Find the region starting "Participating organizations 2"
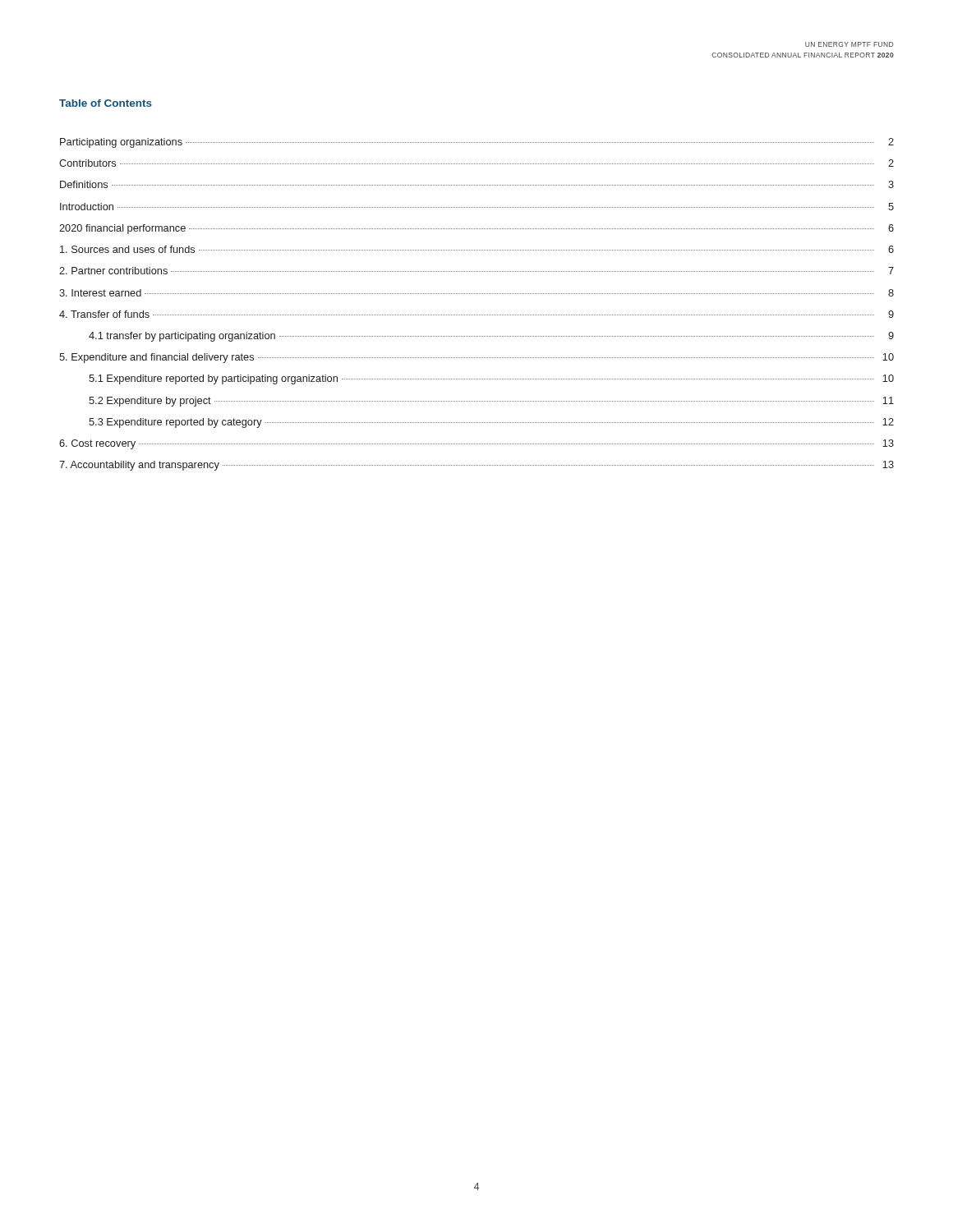This screenshot has width=953, height=1232. (x=476, y=142)
